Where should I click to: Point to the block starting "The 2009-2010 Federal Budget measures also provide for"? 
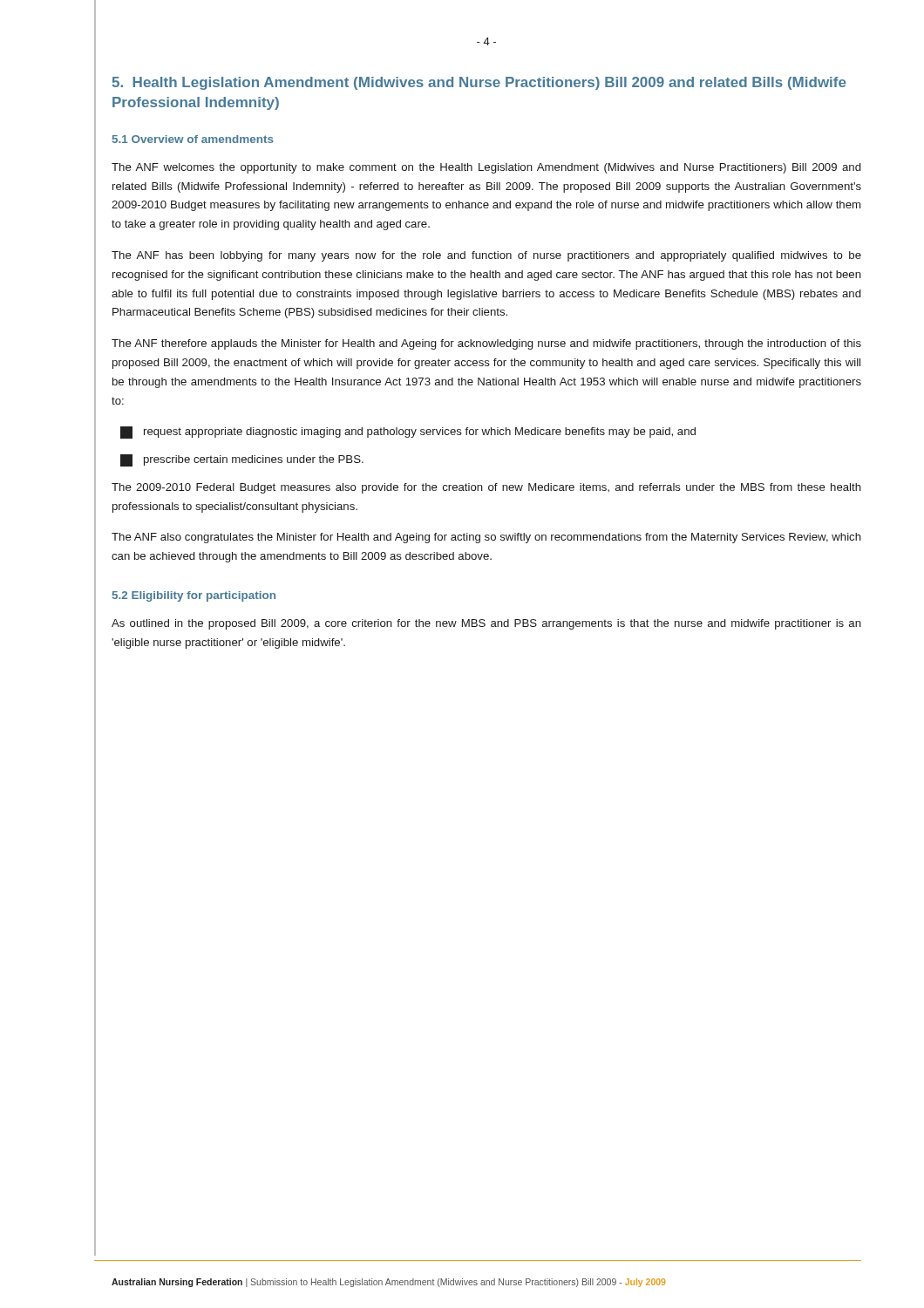click(486, 496)
